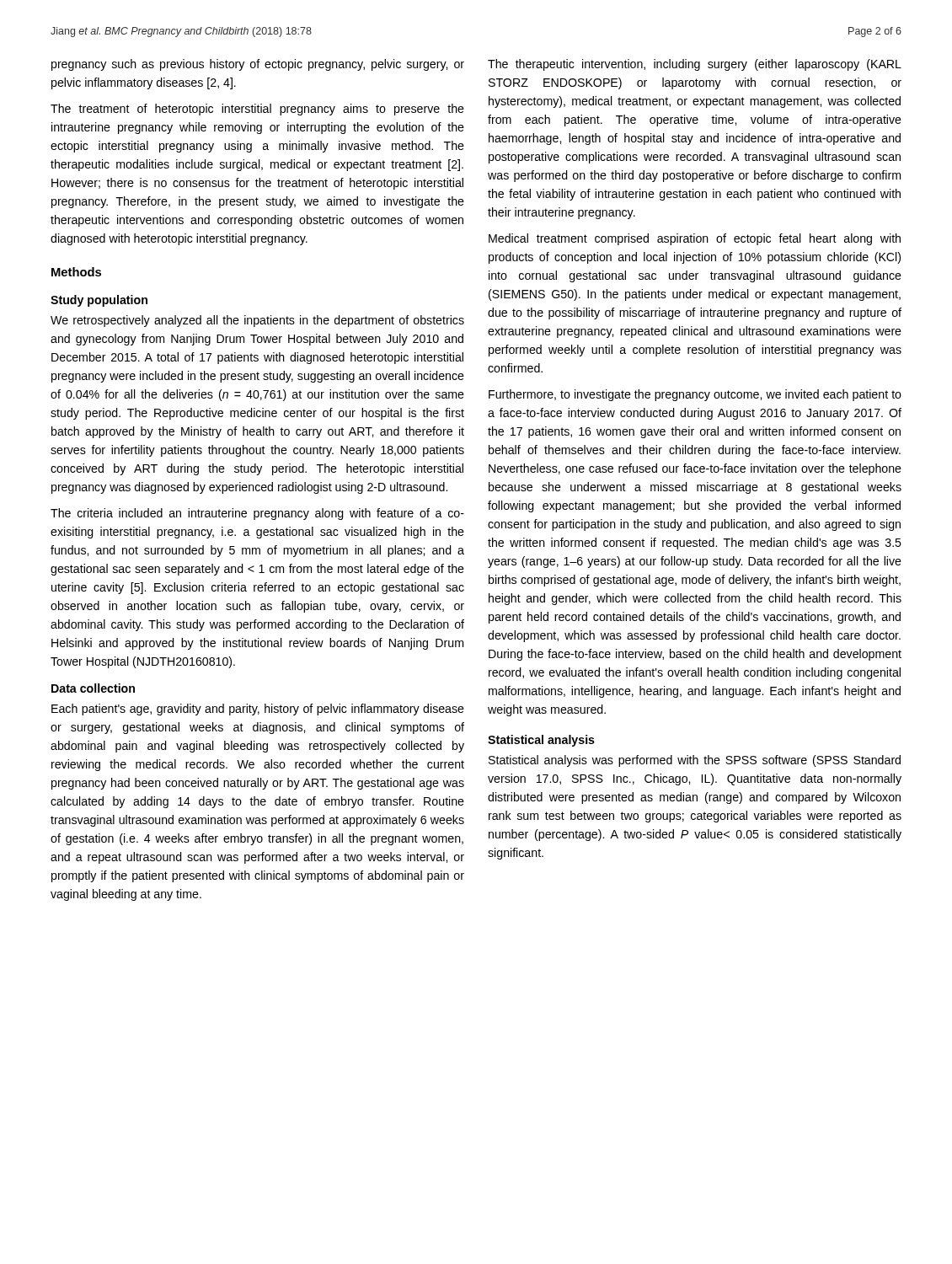The image size is (952, 1264).
Task: Find the block on this page that starts "Statistical analysis was performed"
Action: point(695,806)
